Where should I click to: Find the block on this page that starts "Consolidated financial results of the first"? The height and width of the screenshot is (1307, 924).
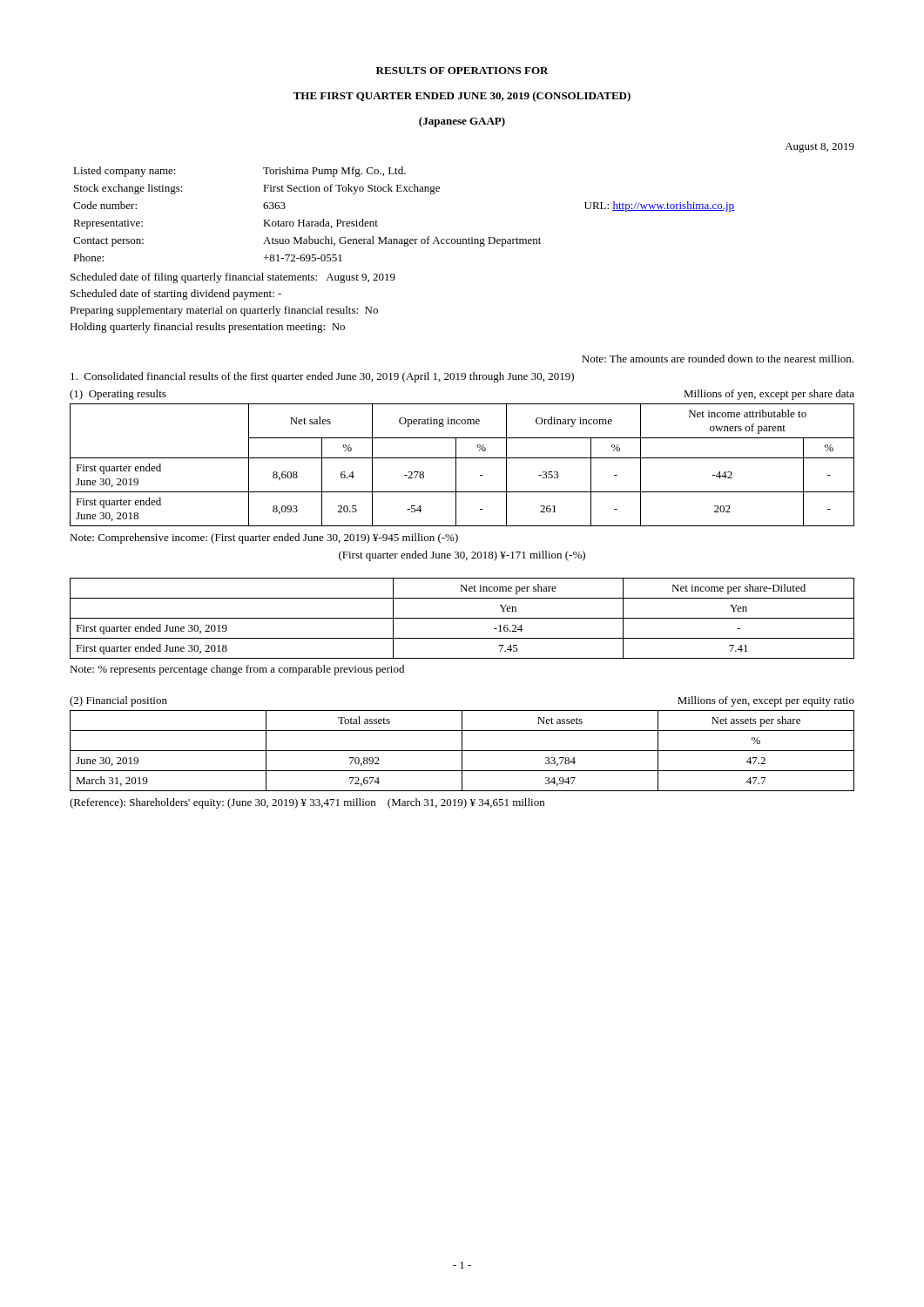(x=322, y=376)
